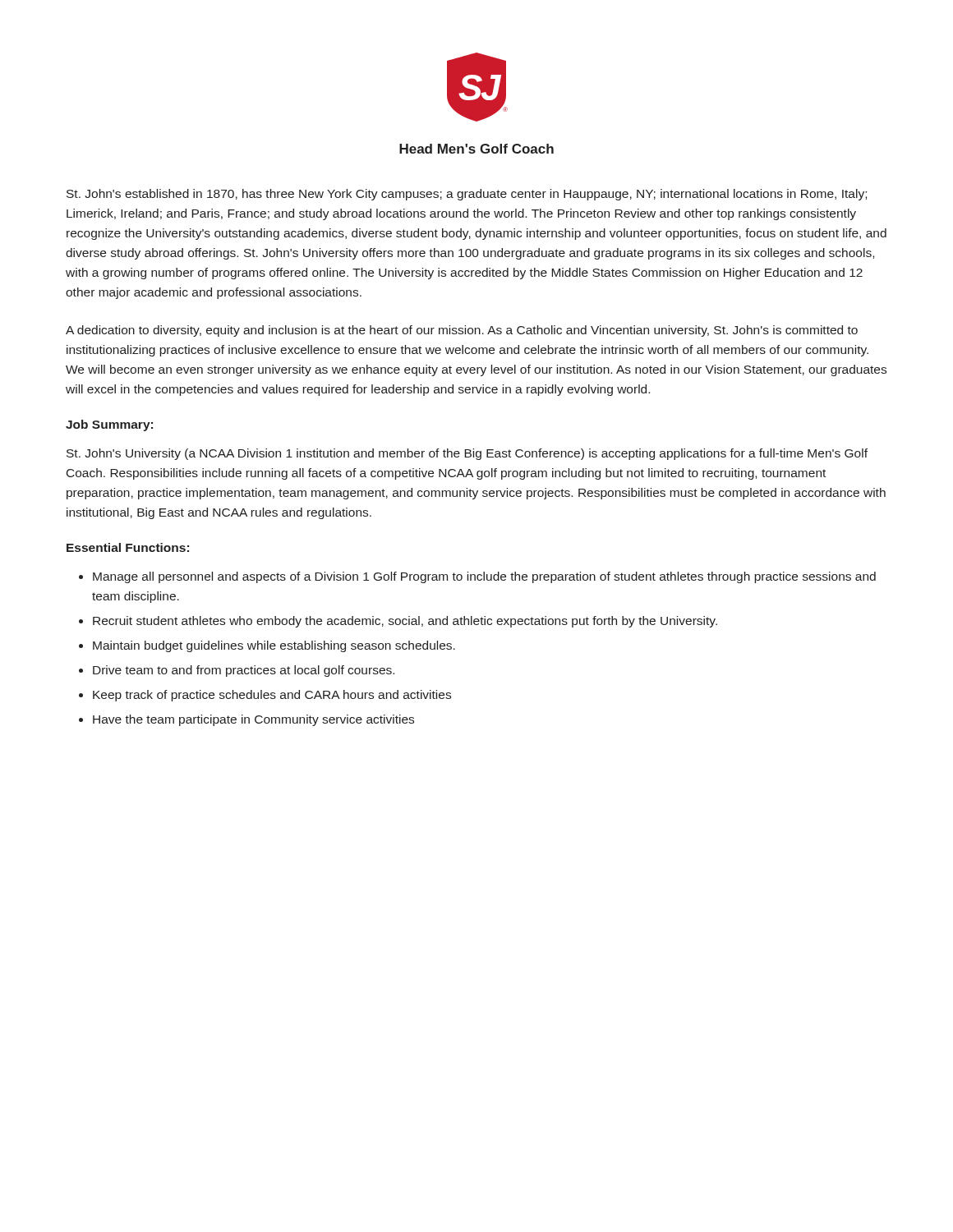Click on the list item that reads "Drive team to"
The image size is (953, 1232).
click(x=244, y=670)
